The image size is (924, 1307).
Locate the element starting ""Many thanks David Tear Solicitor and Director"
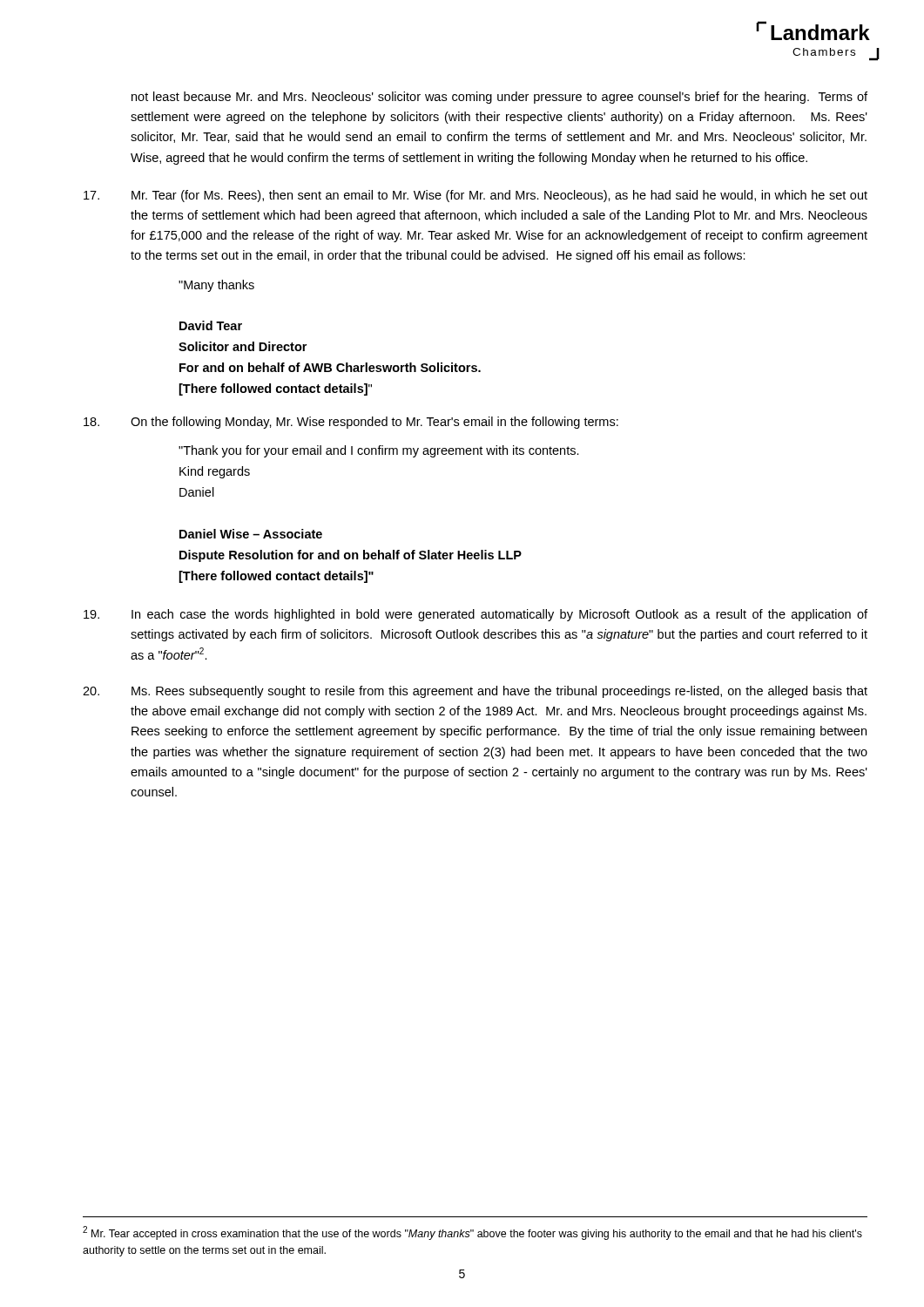pyautogui.click(x=216, y=286)
